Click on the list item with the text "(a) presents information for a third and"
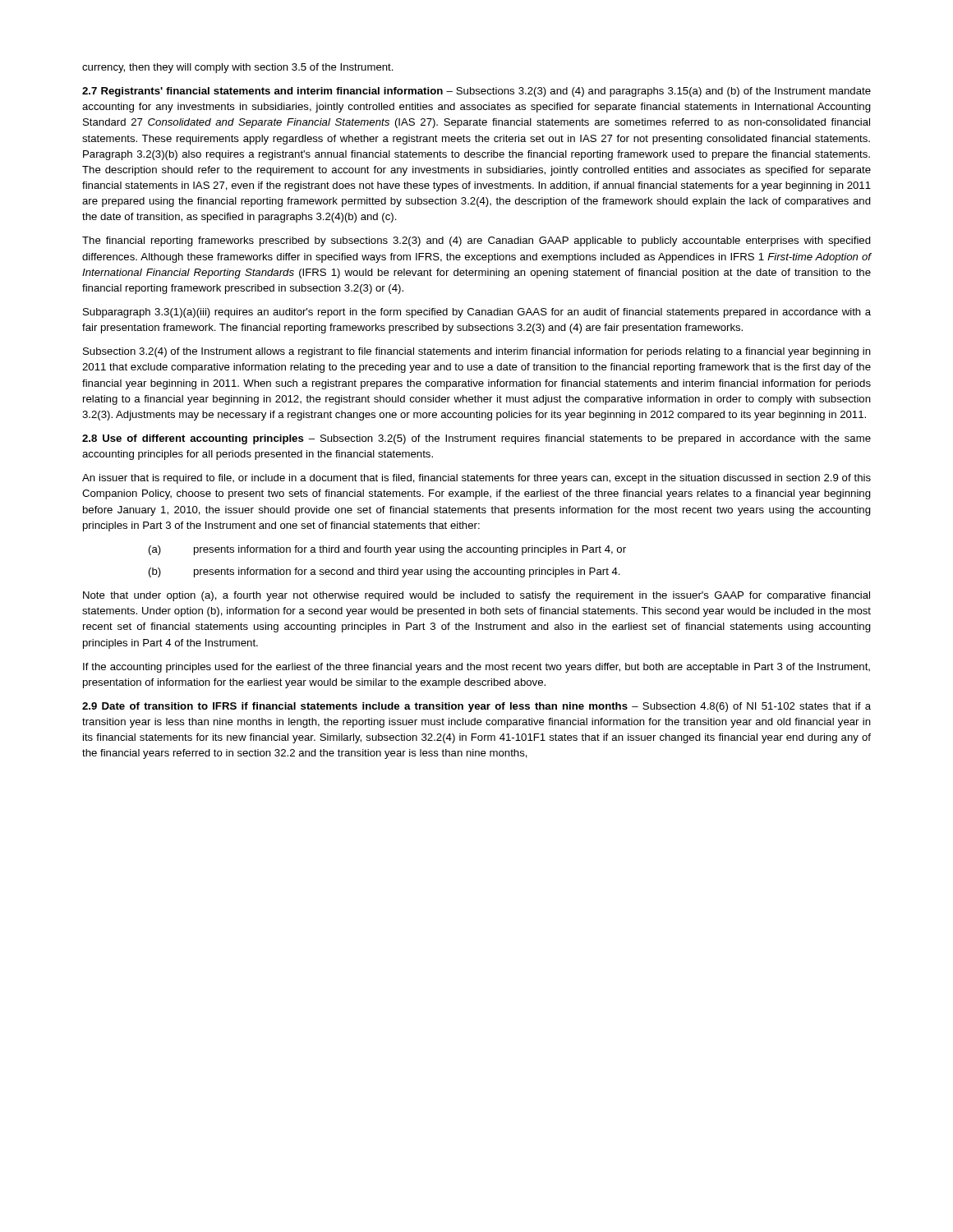Screen dimensions: 1232x953 (509, 549)
